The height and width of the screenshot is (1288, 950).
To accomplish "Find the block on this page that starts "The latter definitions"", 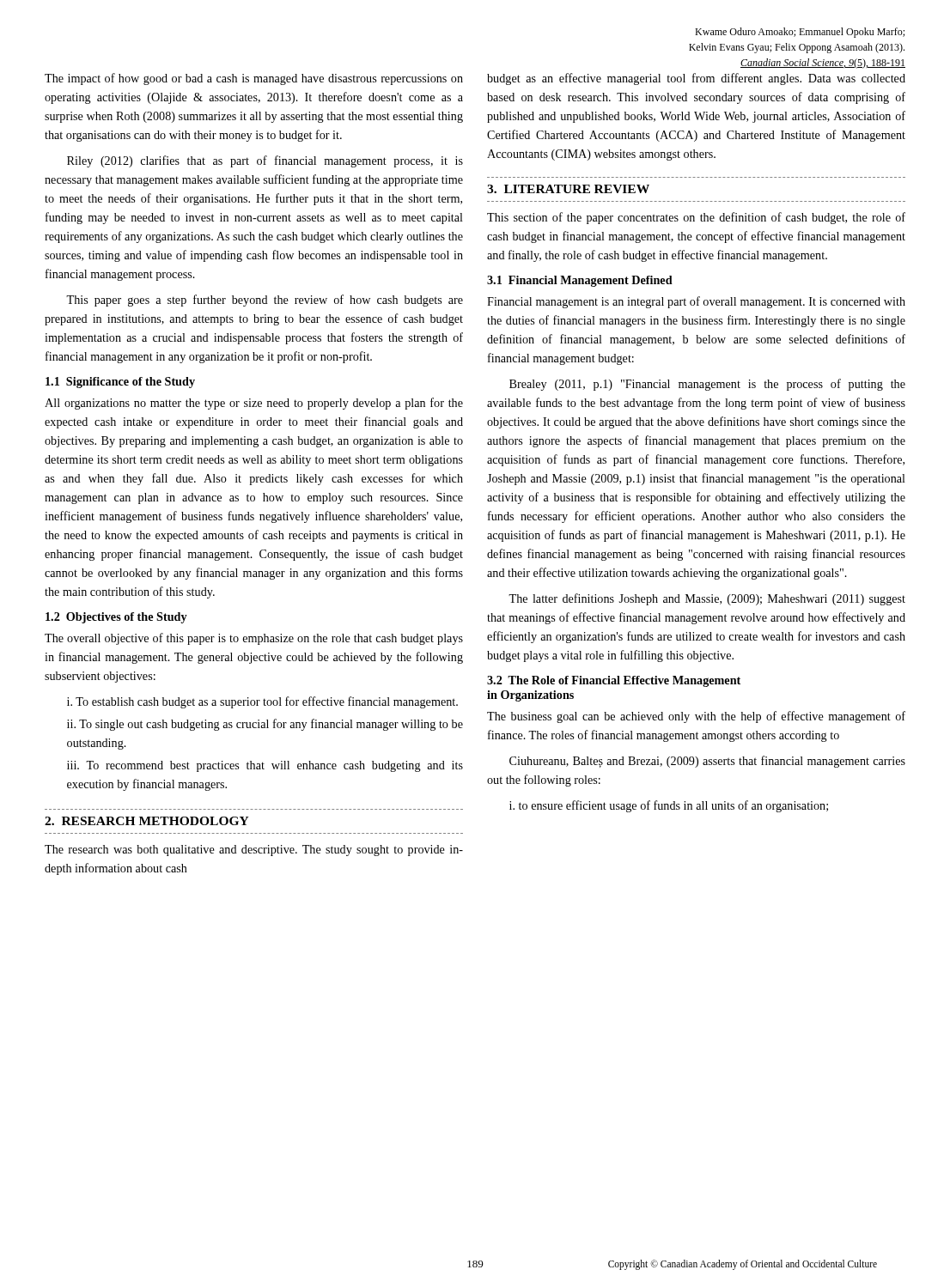I will [696, 627].
